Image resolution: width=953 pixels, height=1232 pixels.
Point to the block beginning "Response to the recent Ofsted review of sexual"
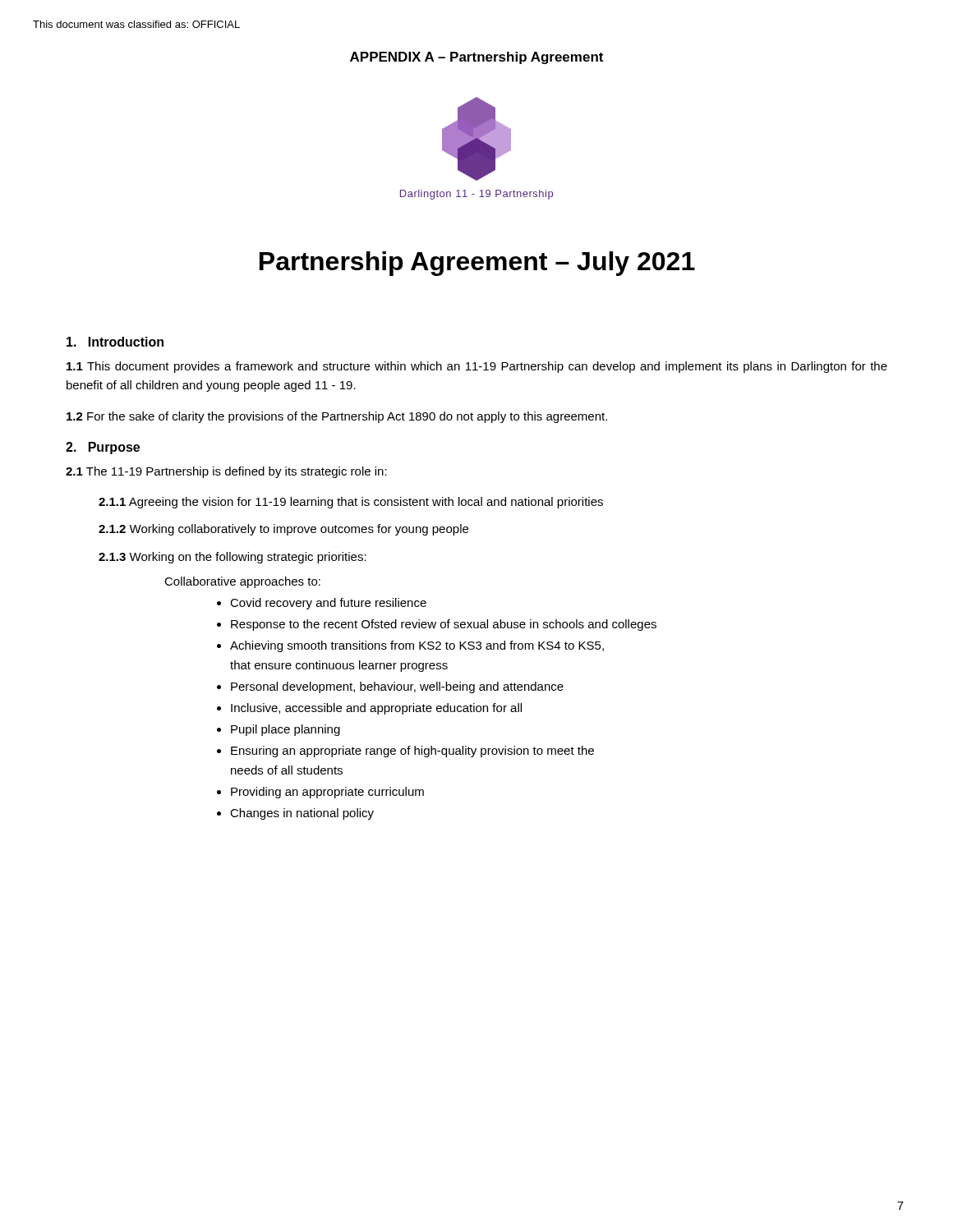(x=443, y=624)
